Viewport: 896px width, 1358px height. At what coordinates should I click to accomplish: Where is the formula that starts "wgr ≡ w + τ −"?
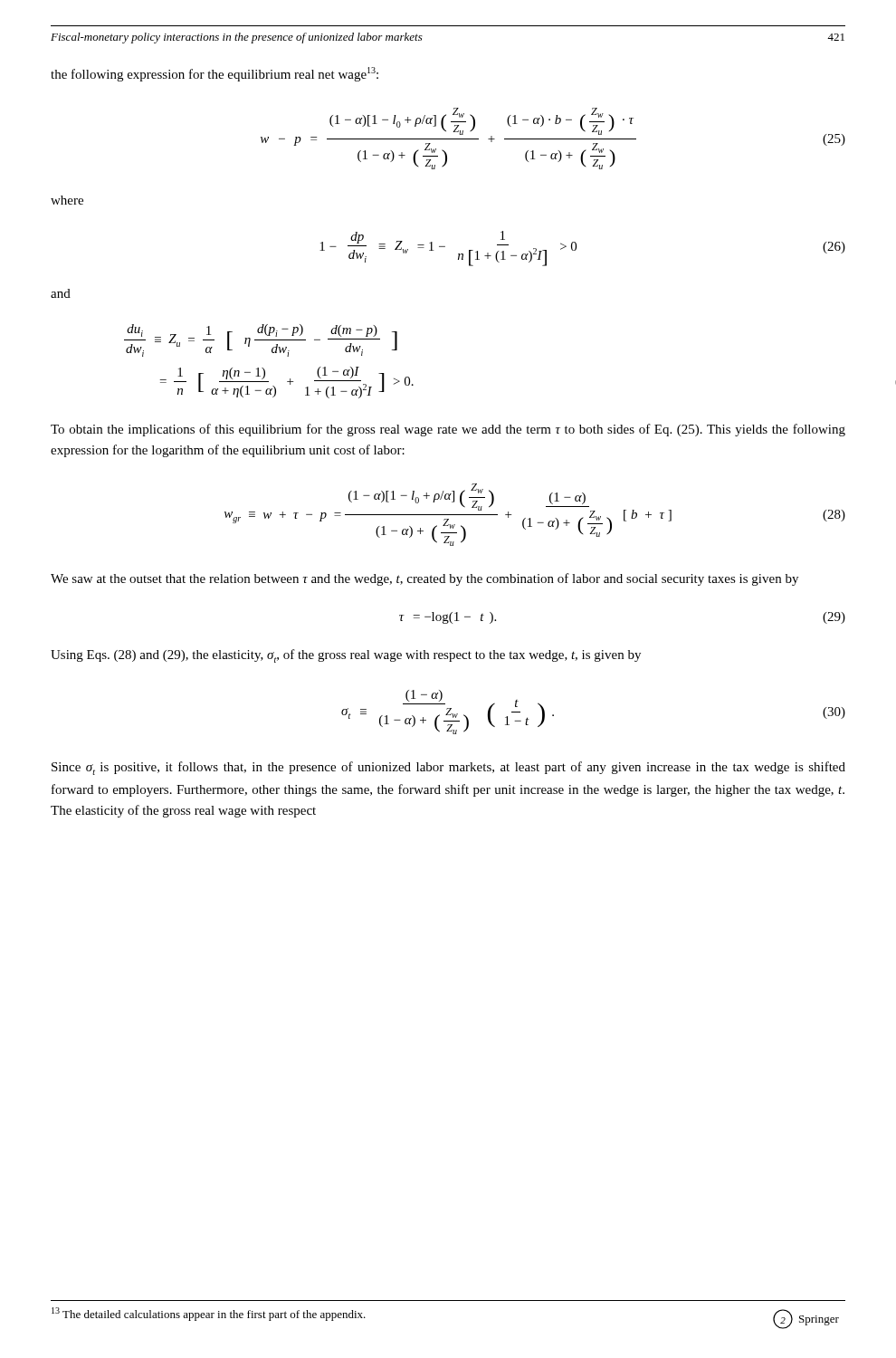point(535,515)
